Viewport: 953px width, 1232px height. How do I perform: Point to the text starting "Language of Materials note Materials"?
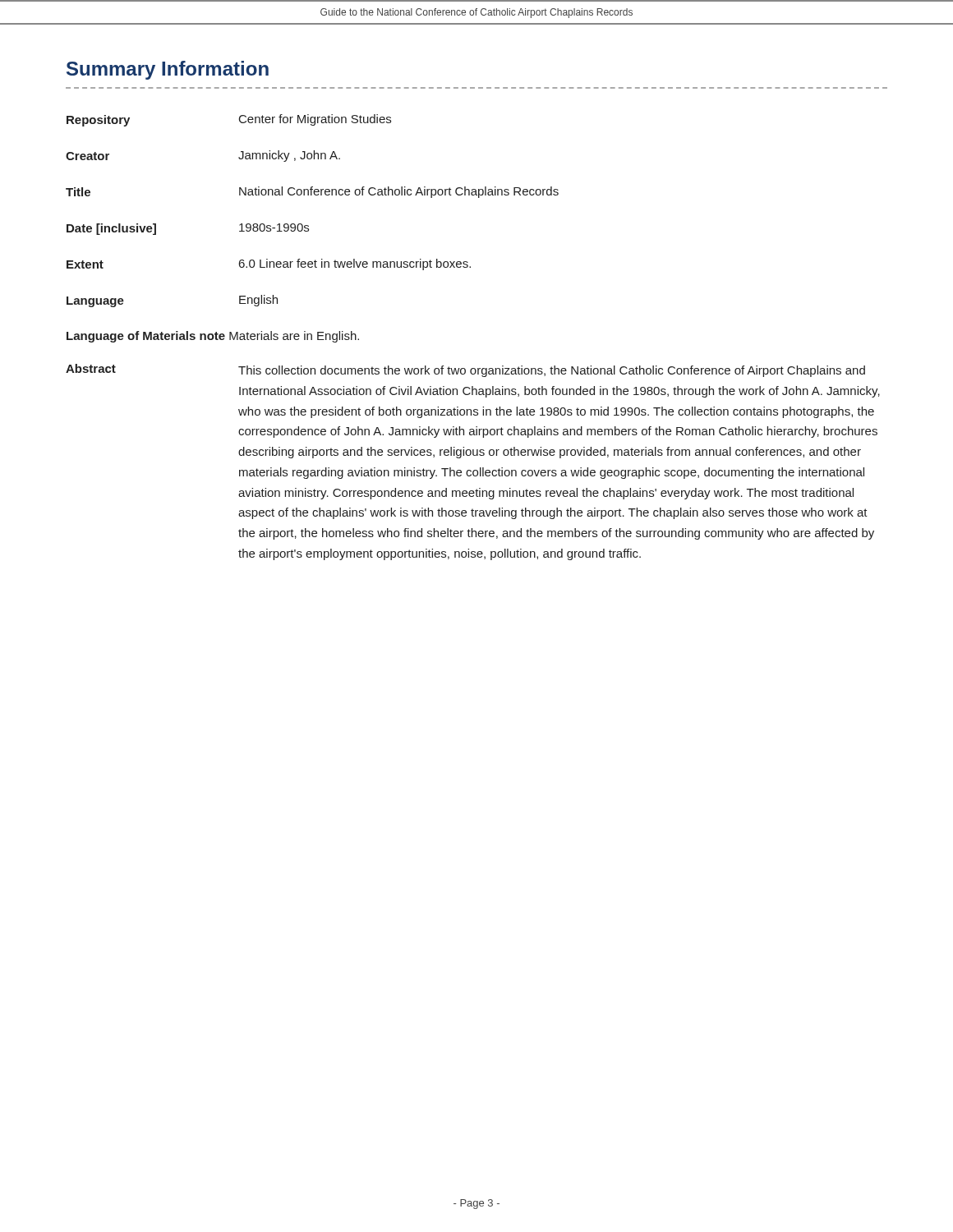[213, 336]
